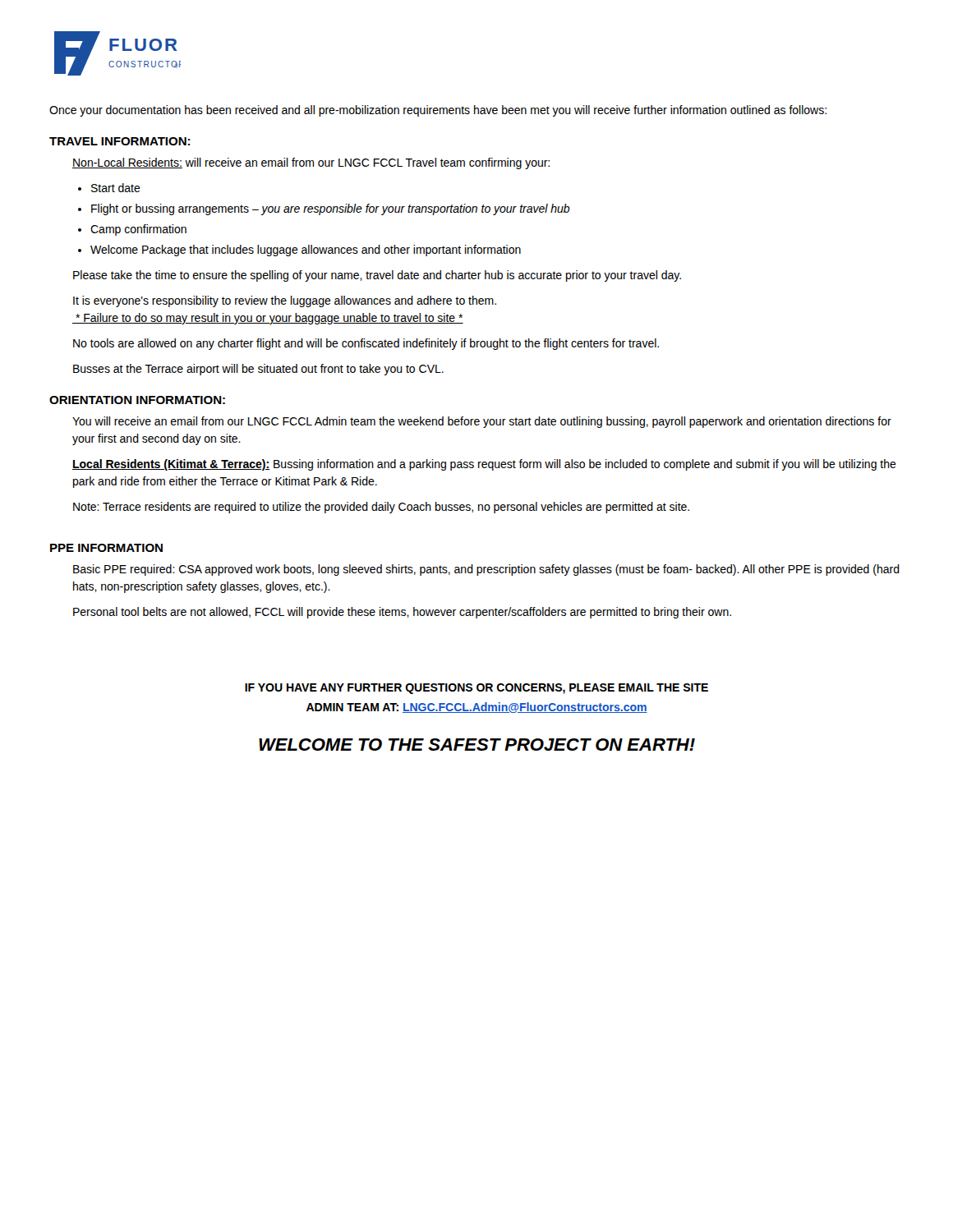The image size is (953, 1232).
Task: Locate the text starting "ORIENTATION INFORMATION:"
Action: [x=138, y=400]
